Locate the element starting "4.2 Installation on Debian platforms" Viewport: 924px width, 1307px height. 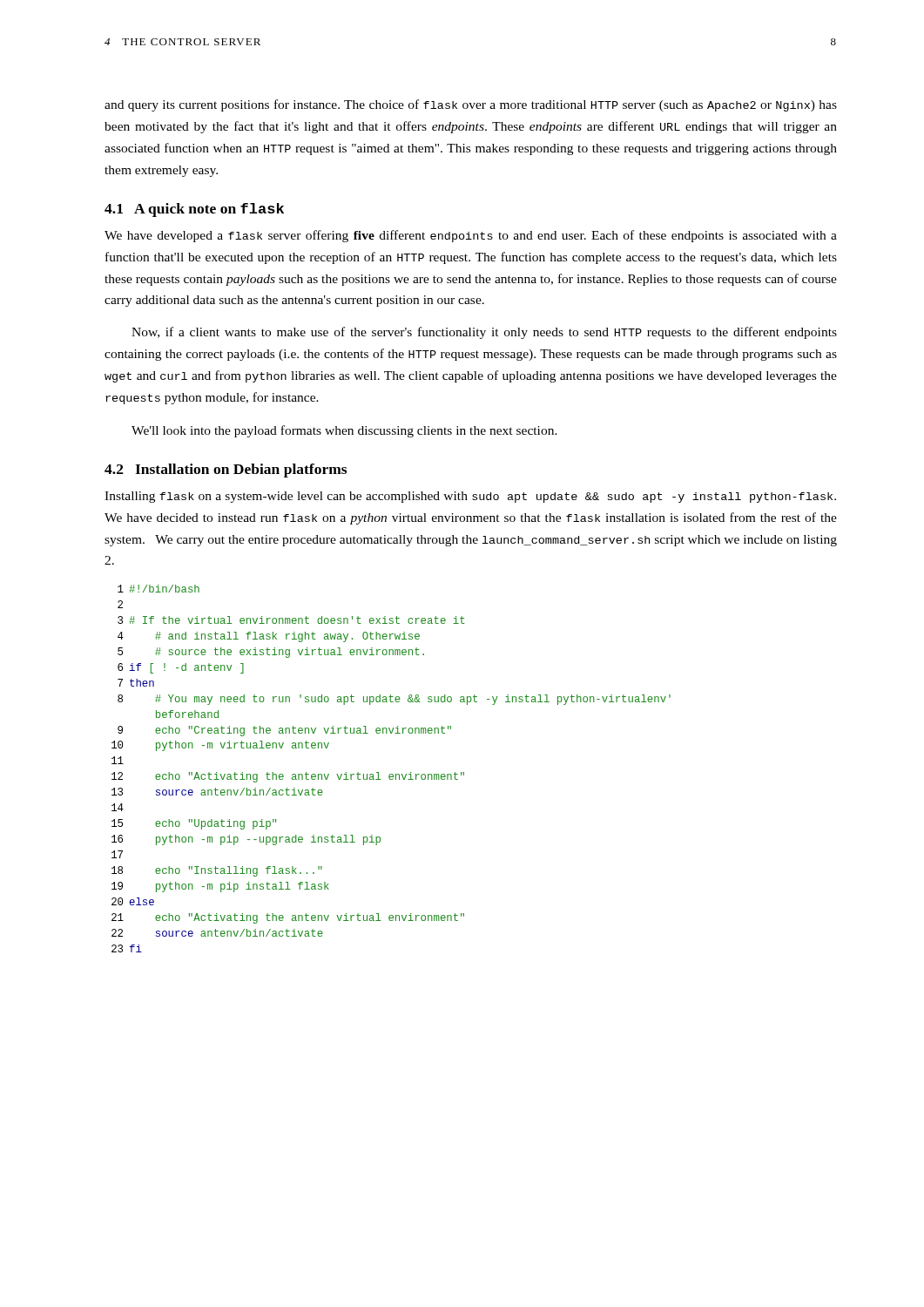[226, 468]
